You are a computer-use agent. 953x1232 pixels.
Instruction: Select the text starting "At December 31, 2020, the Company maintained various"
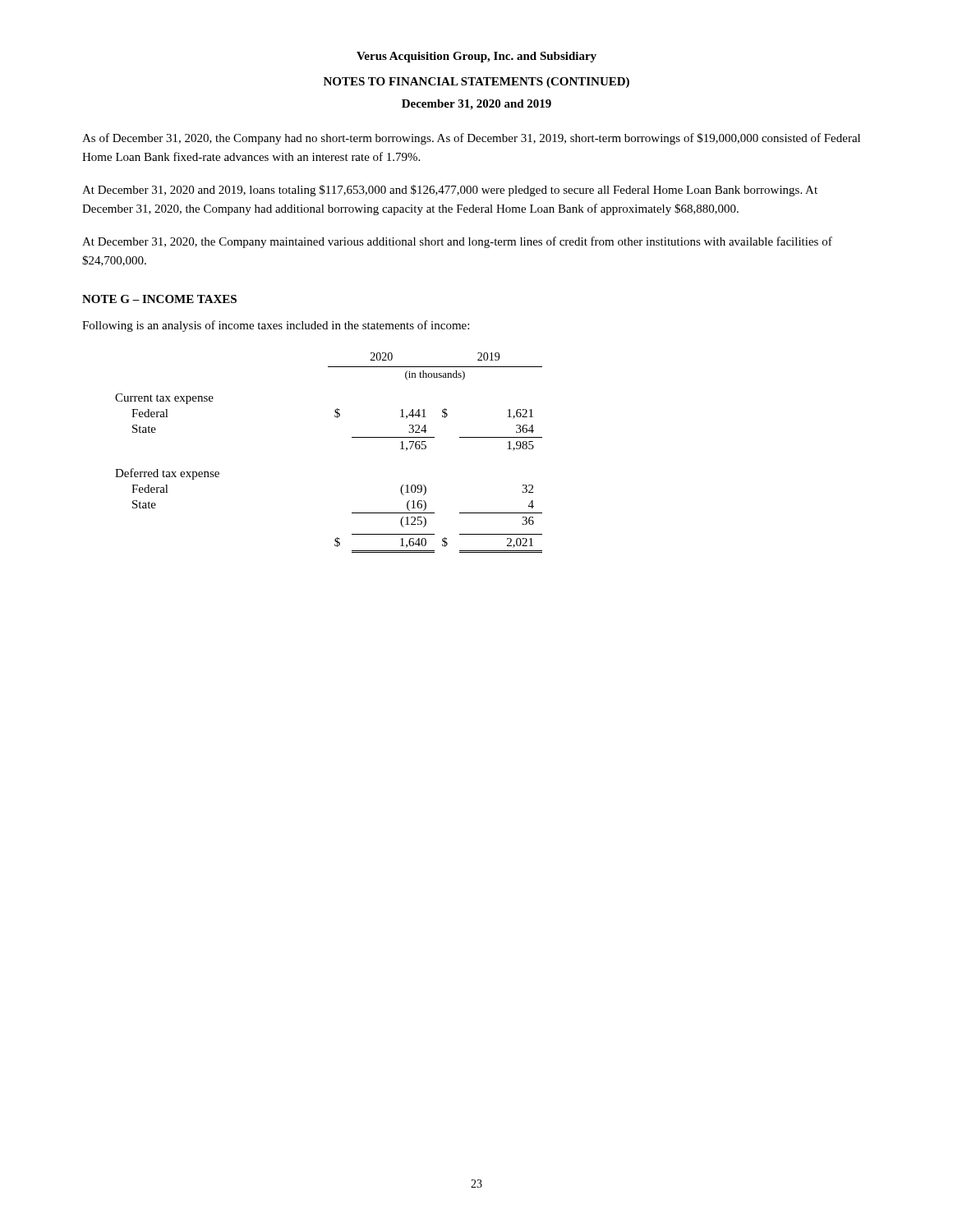457,251
